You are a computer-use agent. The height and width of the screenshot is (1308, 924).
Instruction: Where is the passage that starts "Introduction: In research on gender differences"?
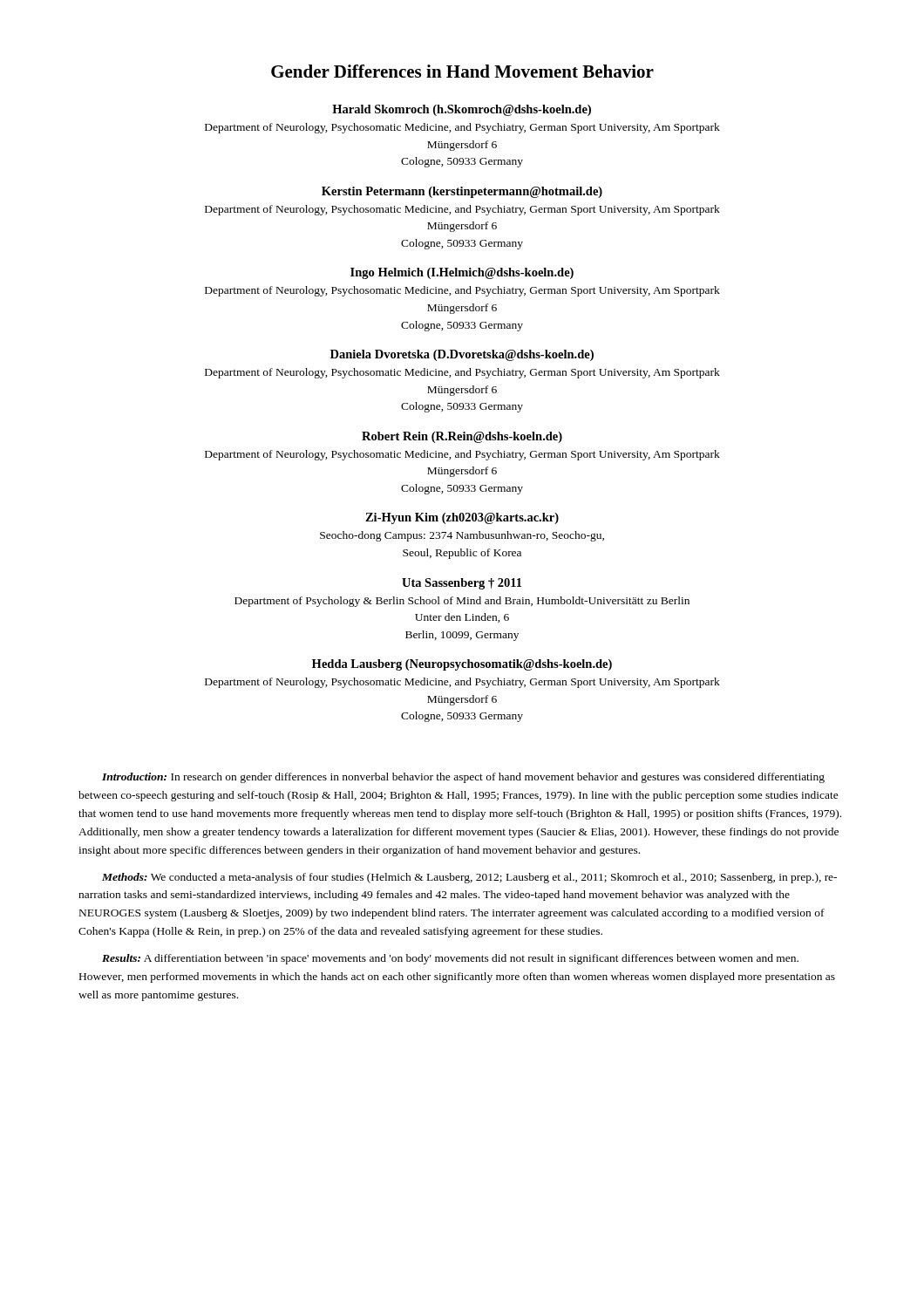coord(460,813)
